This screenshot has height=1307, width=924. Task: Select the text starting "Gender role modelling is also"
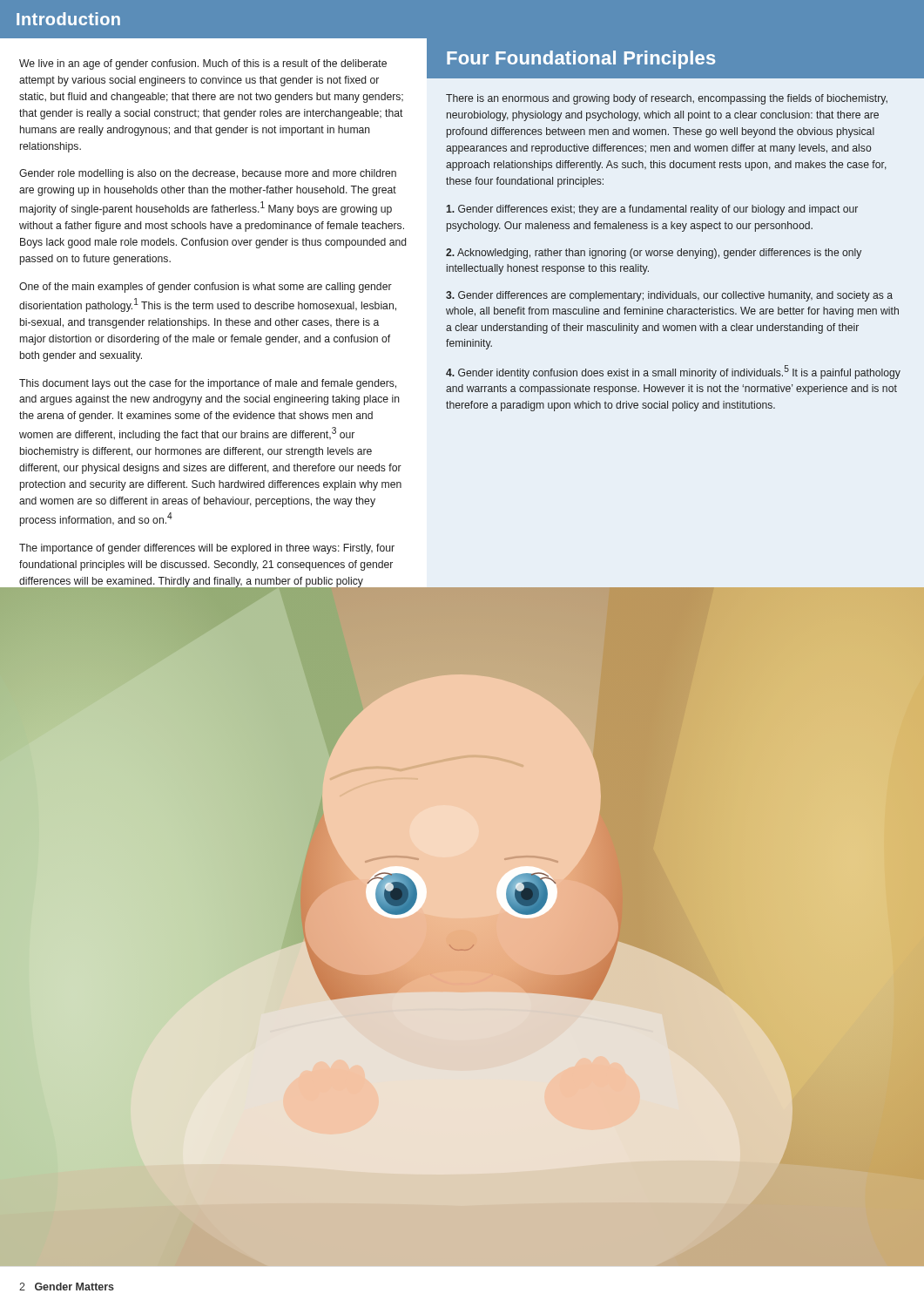tap(213, 216)
